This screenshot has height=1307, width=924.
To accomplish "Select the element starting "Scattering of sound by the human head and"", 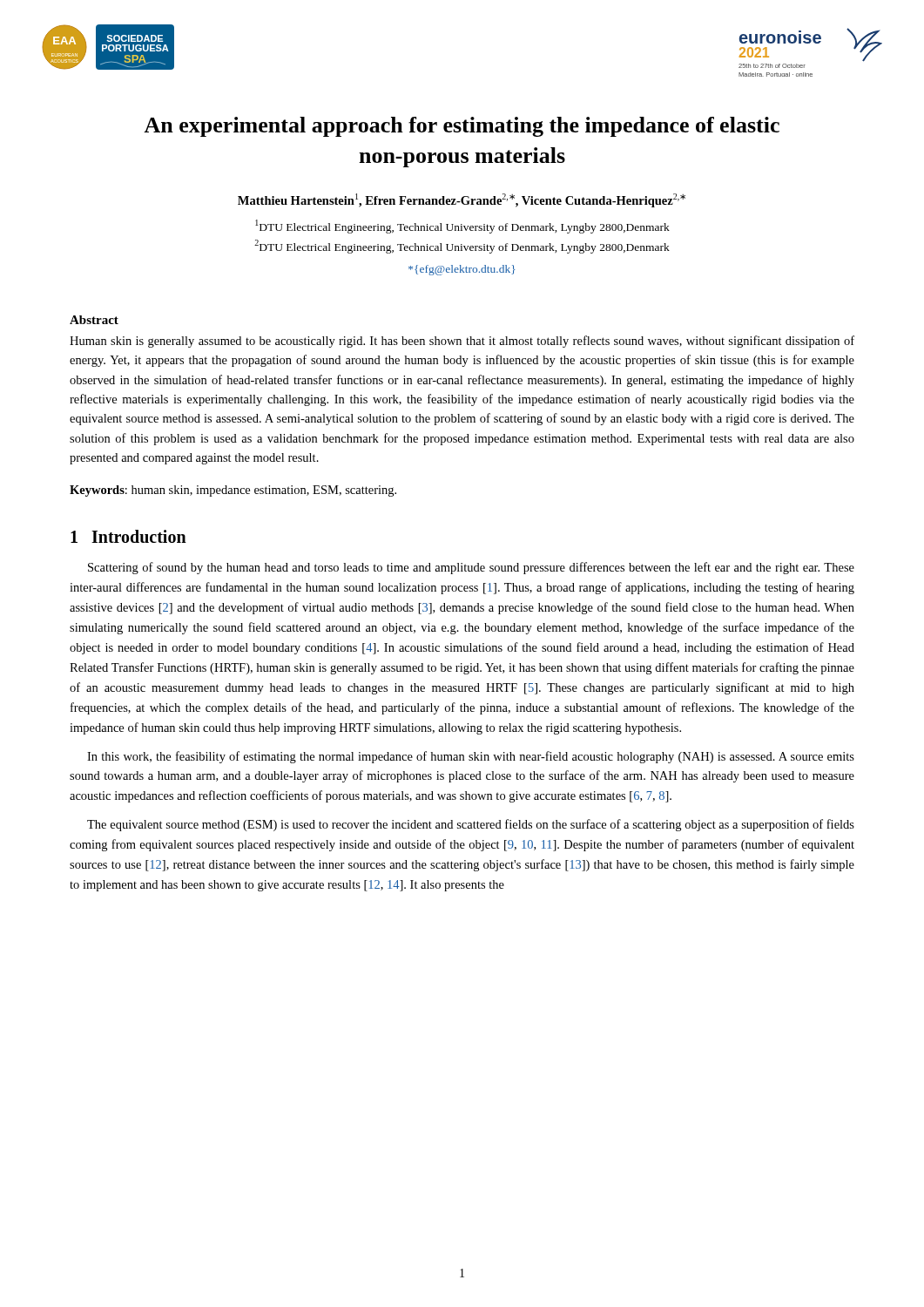I will 462,647.
